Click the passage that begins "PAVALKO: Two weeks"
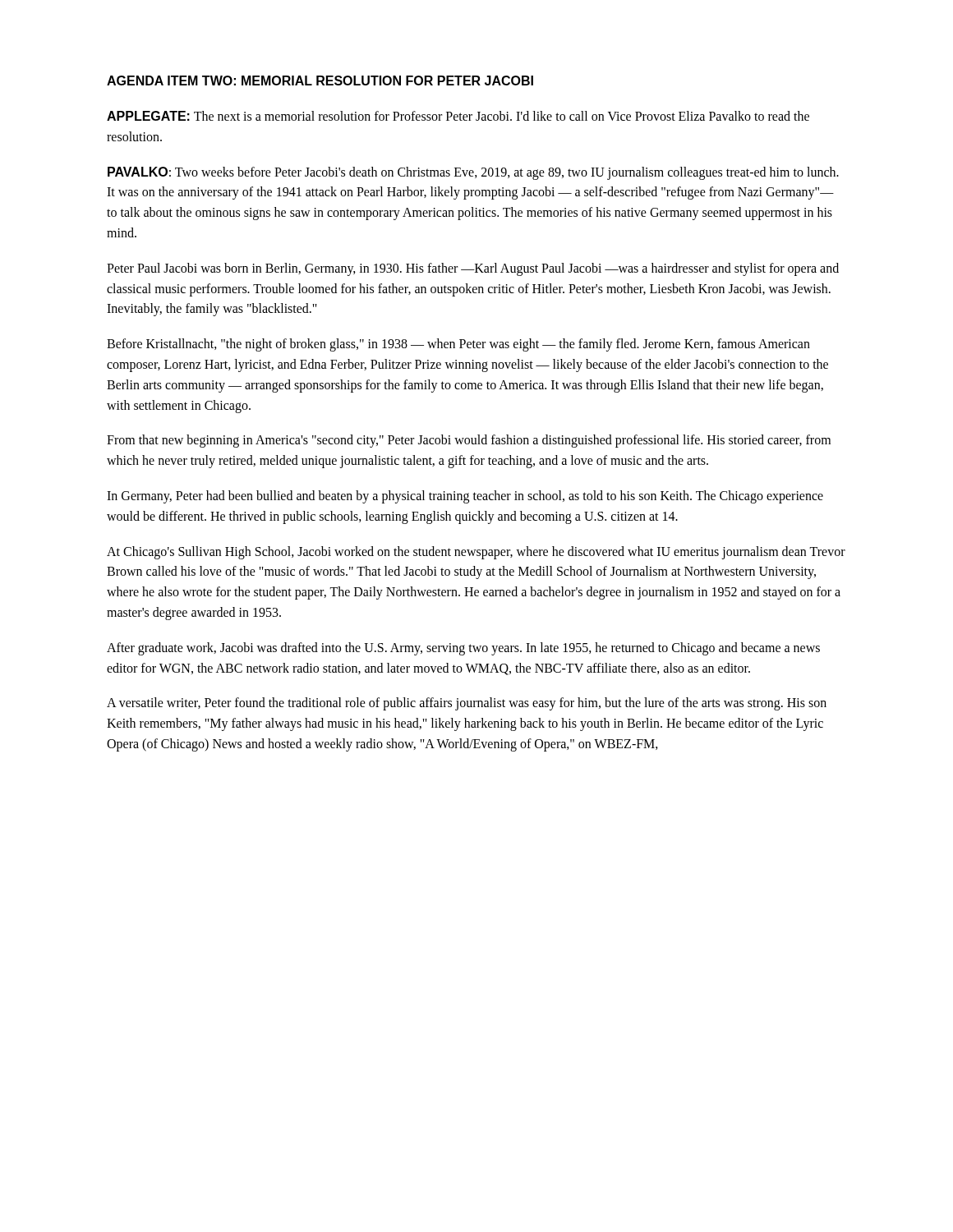The width and height of the screenshot is (953, 1232). tap(473, 202)
